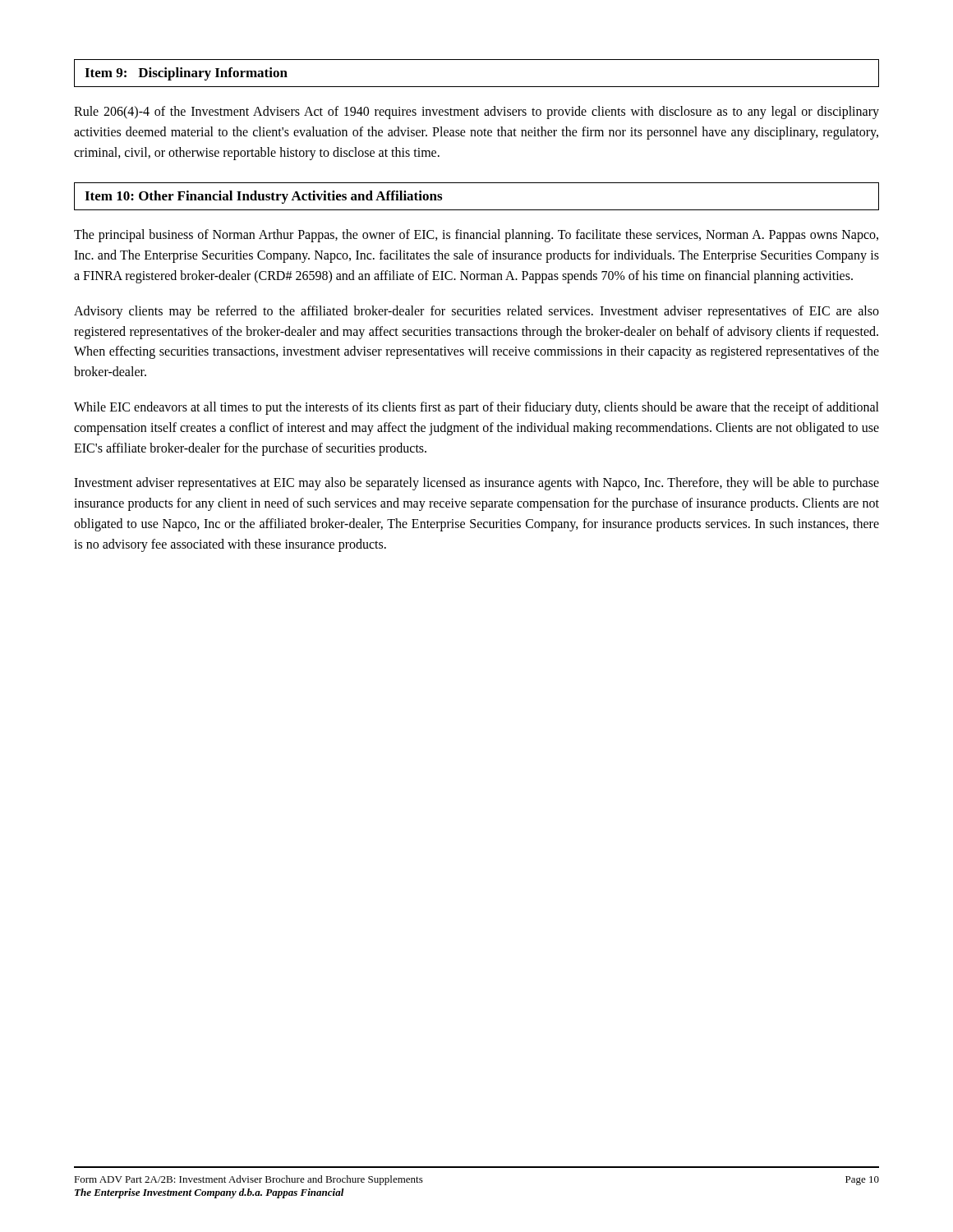953x1232 pixels.
Task: Click on the region starting "Rule 206(4)-4 of the Investment Advisers Act of"
Action: pos(476,132)
